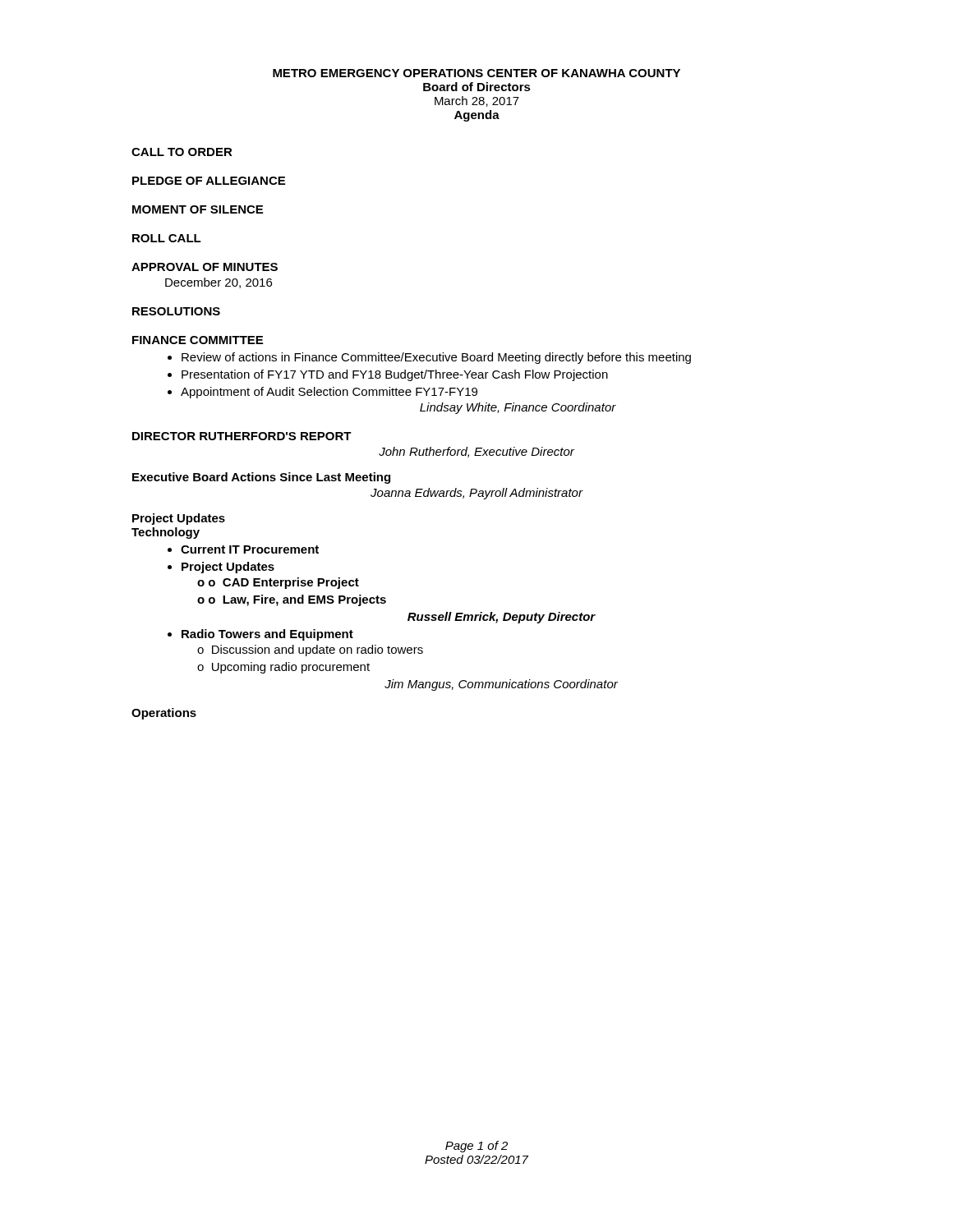
Task: Navigate to the text starting "December 20, 2016"
Action: (x=218, y=282)
